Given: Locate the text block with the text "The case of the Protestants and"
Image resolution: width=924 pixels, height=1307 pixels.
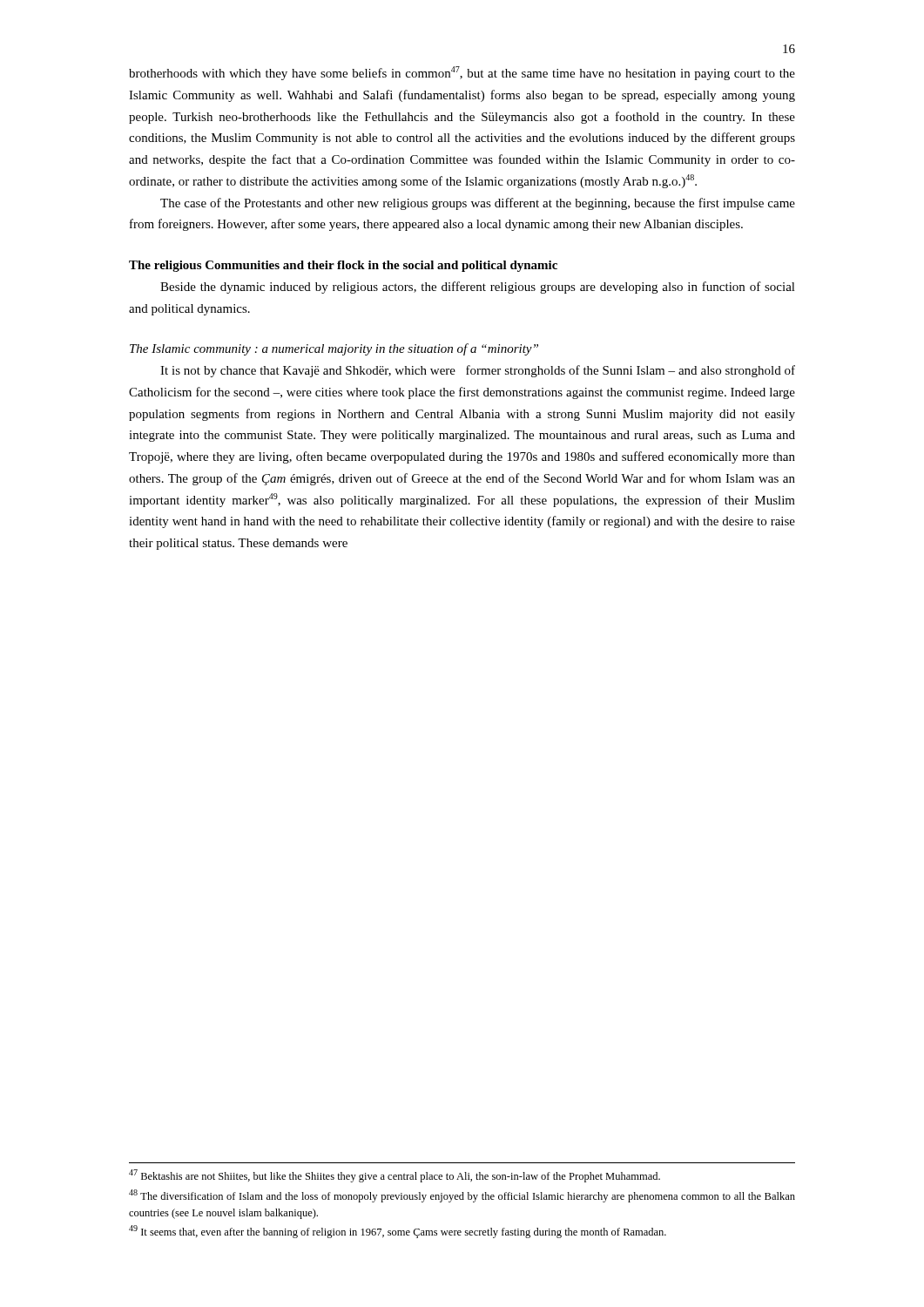Looking at the screenshot, I should (x=462, y=213).
